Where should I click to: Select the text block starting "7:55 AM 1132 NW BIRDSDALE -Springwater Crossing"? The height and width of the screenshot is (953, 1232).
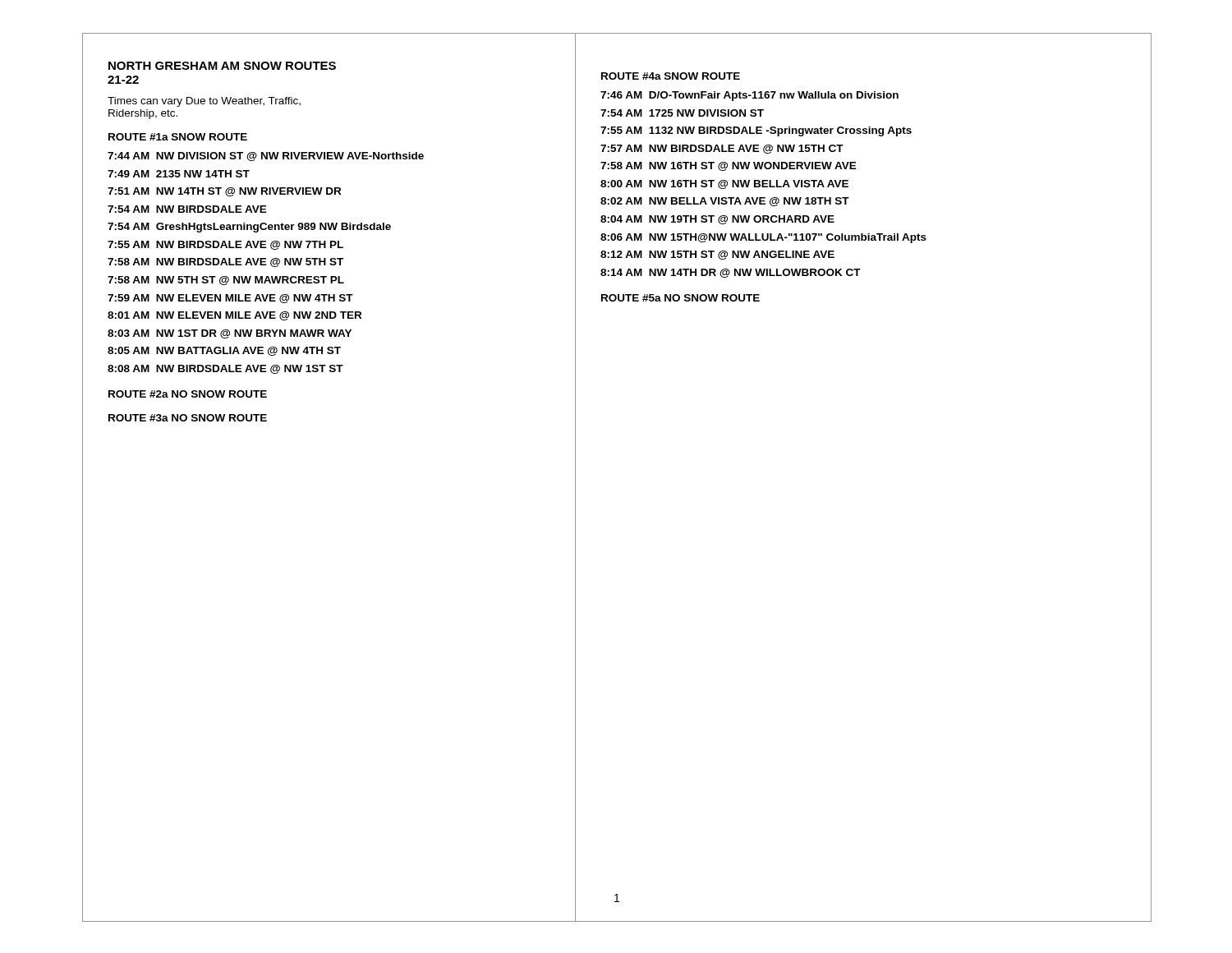756,130
